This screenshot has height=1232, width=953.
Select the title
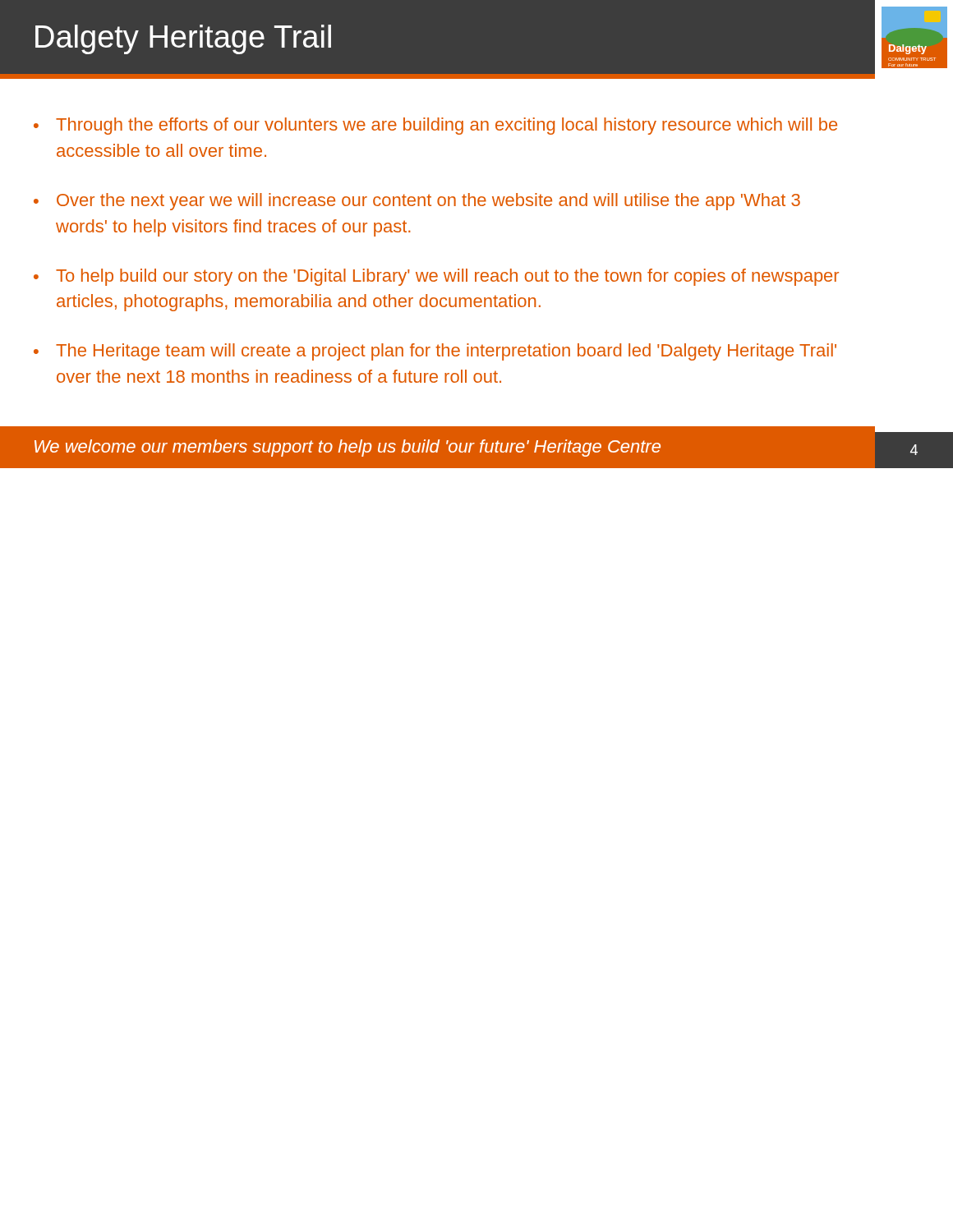[x=183, y=37]
